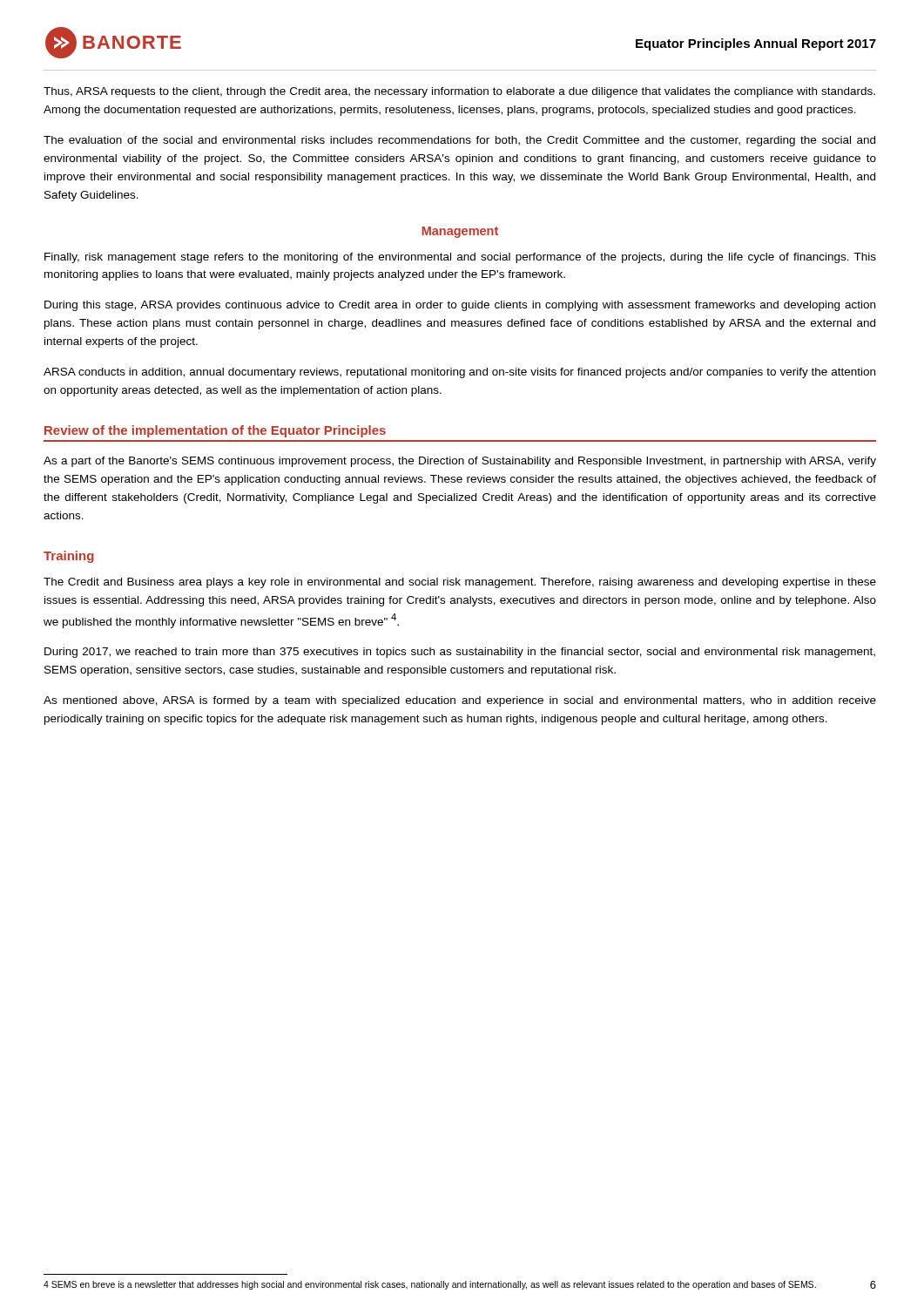924x1307 pixels.
Task: Find the block starting "The Credit and Business area plays a"
Action: (x=460, y=601)
